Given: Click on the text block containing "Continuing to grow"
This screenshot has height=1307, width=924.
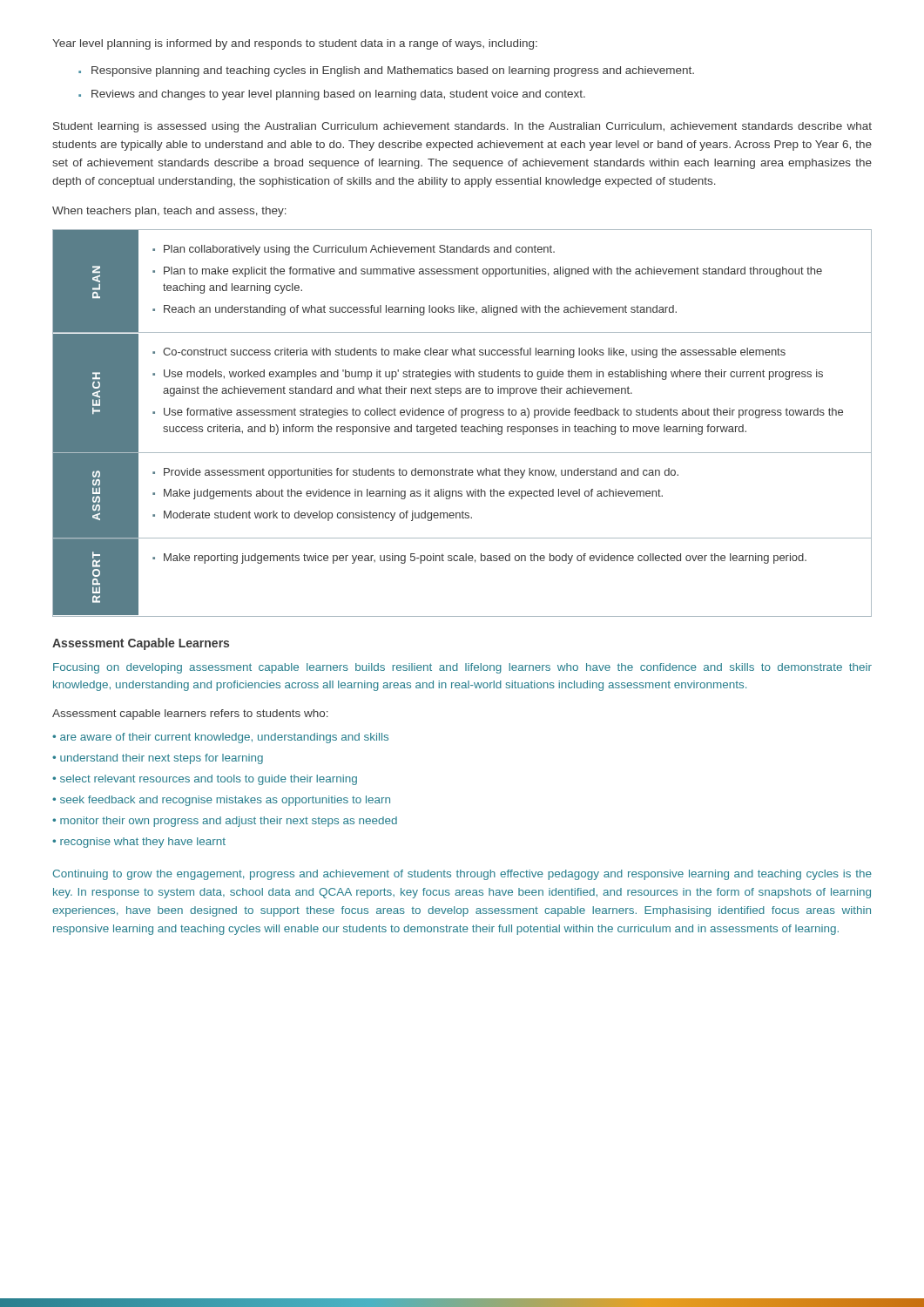Looking at the screenshot, I should 462,901.
